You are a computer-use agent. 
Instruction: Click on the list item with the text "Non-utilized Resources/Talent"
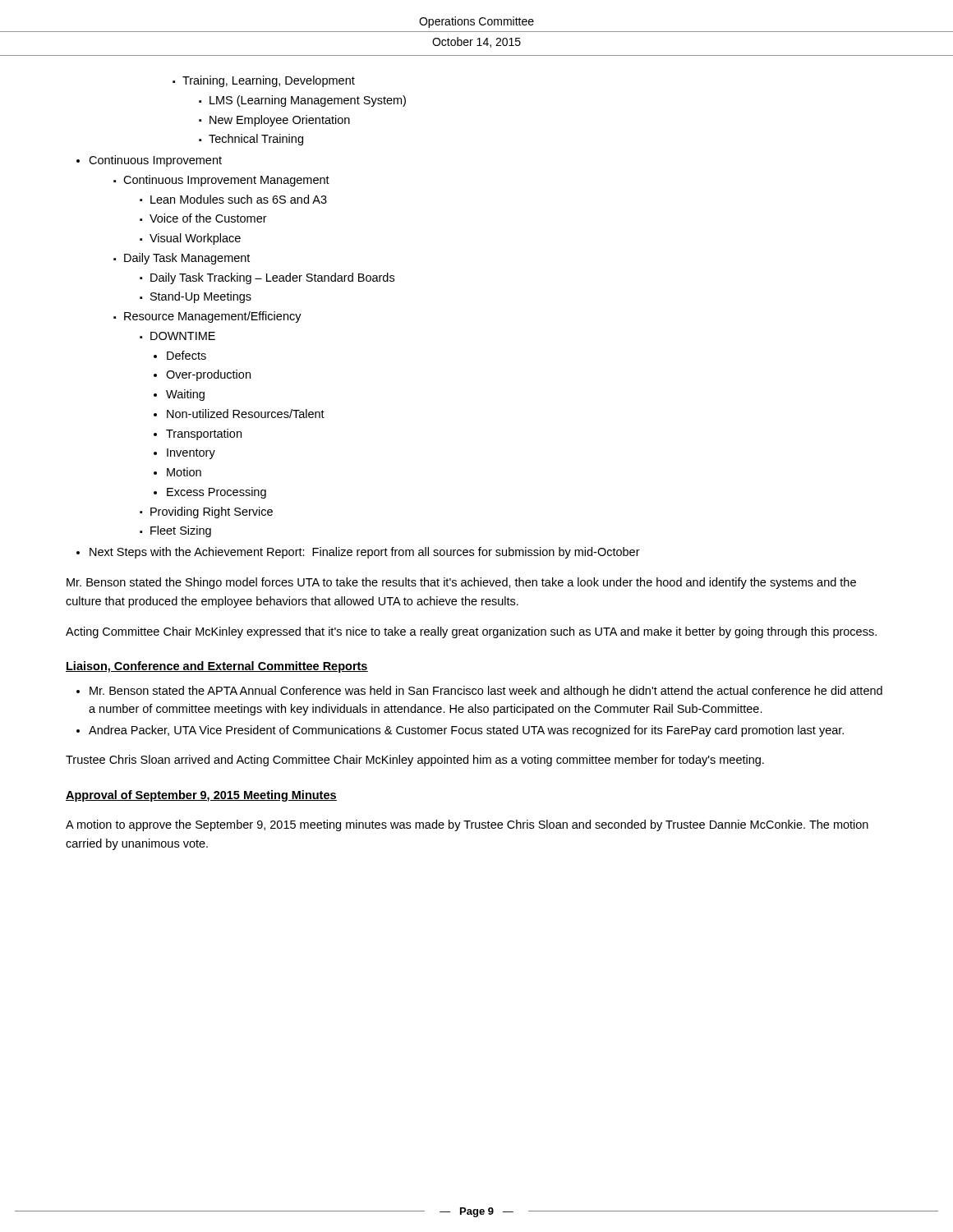(x=245, y=414)
